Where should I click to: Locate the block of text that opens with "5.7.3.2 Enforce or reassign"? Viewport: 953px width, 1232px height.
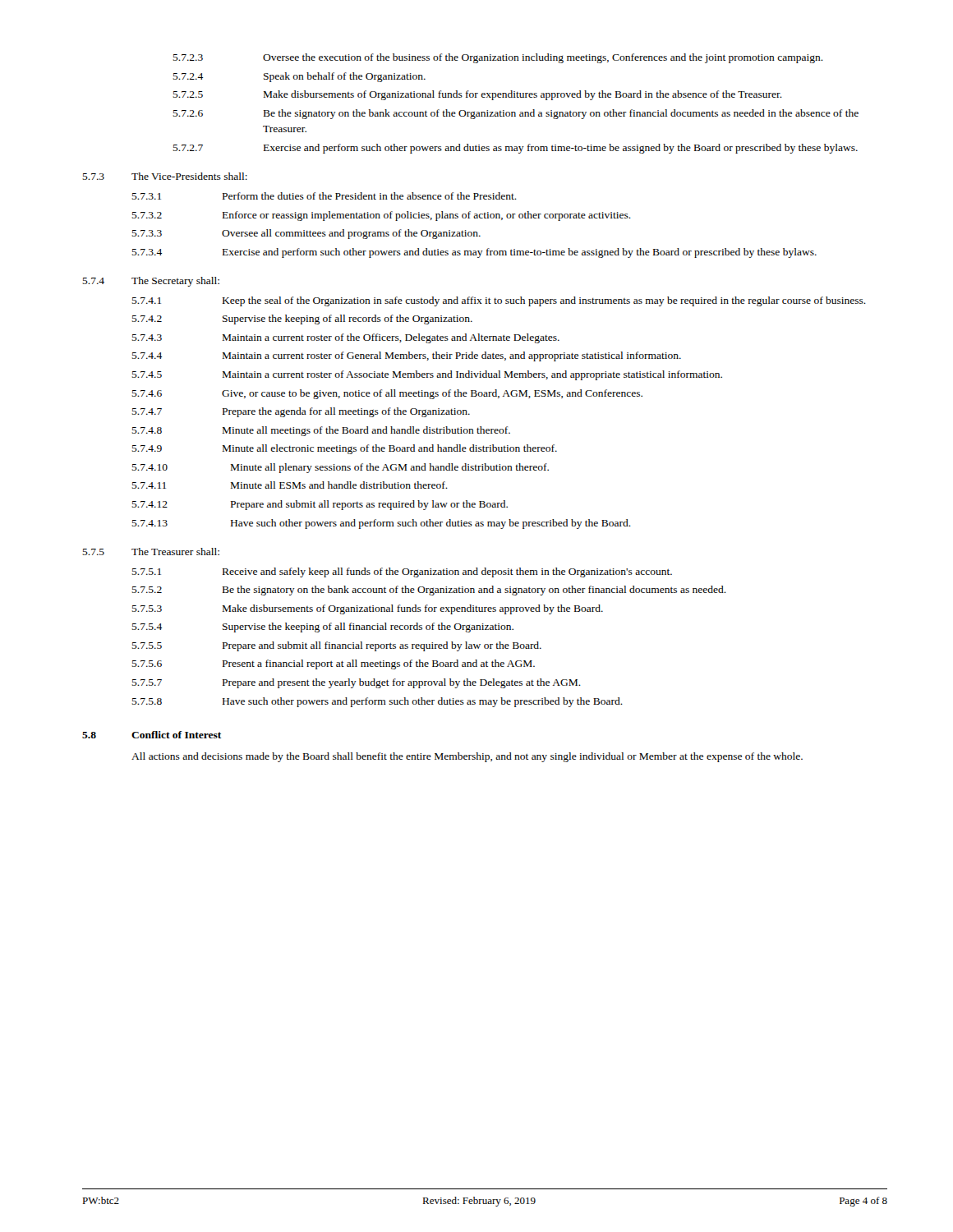509,215
